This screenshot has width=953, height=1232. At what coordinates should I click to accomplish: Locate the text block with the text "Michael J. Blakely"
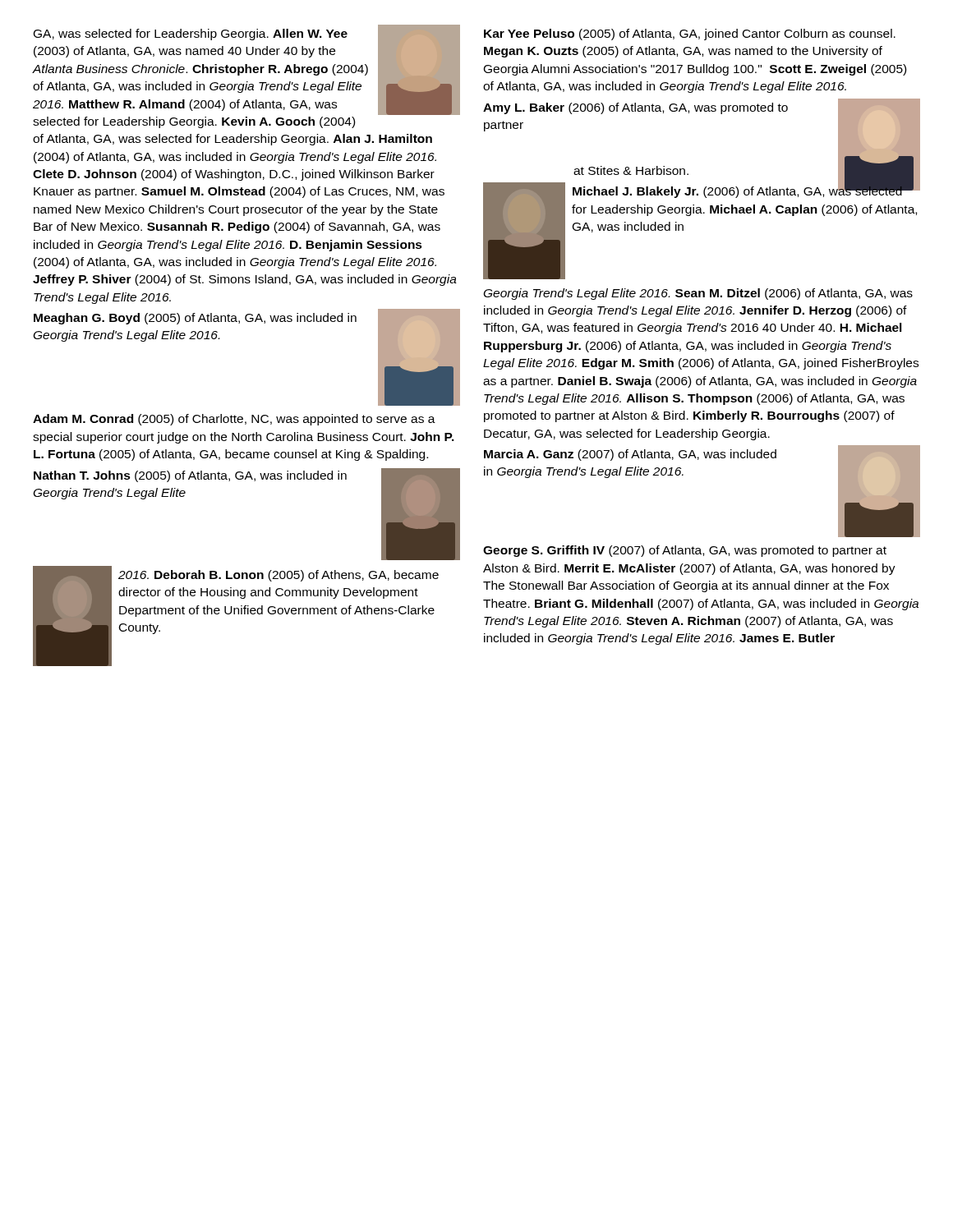(702, 311)
